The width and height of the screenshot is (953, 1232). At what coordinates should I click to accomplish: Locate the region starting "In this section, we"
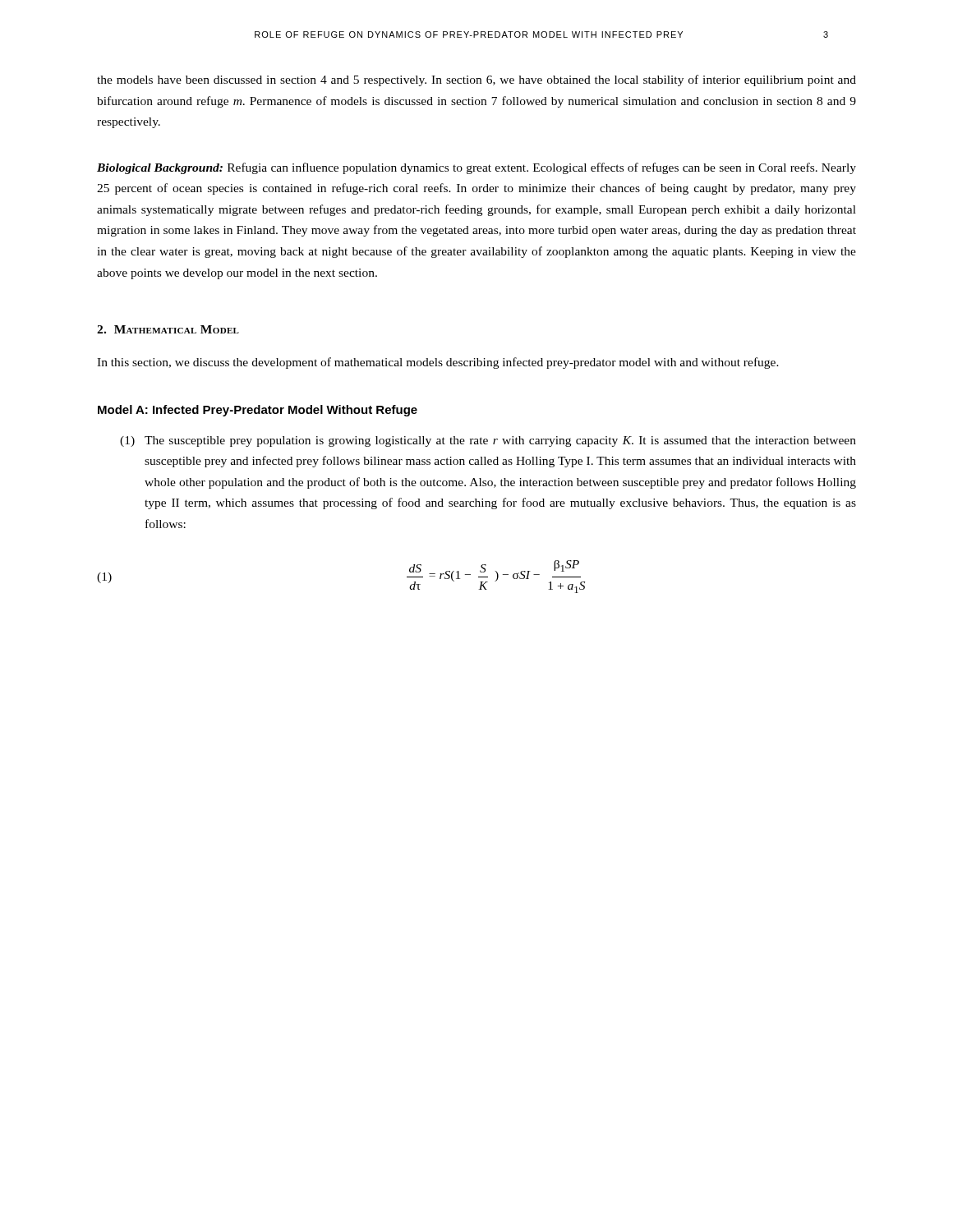(x=476, y=362)
